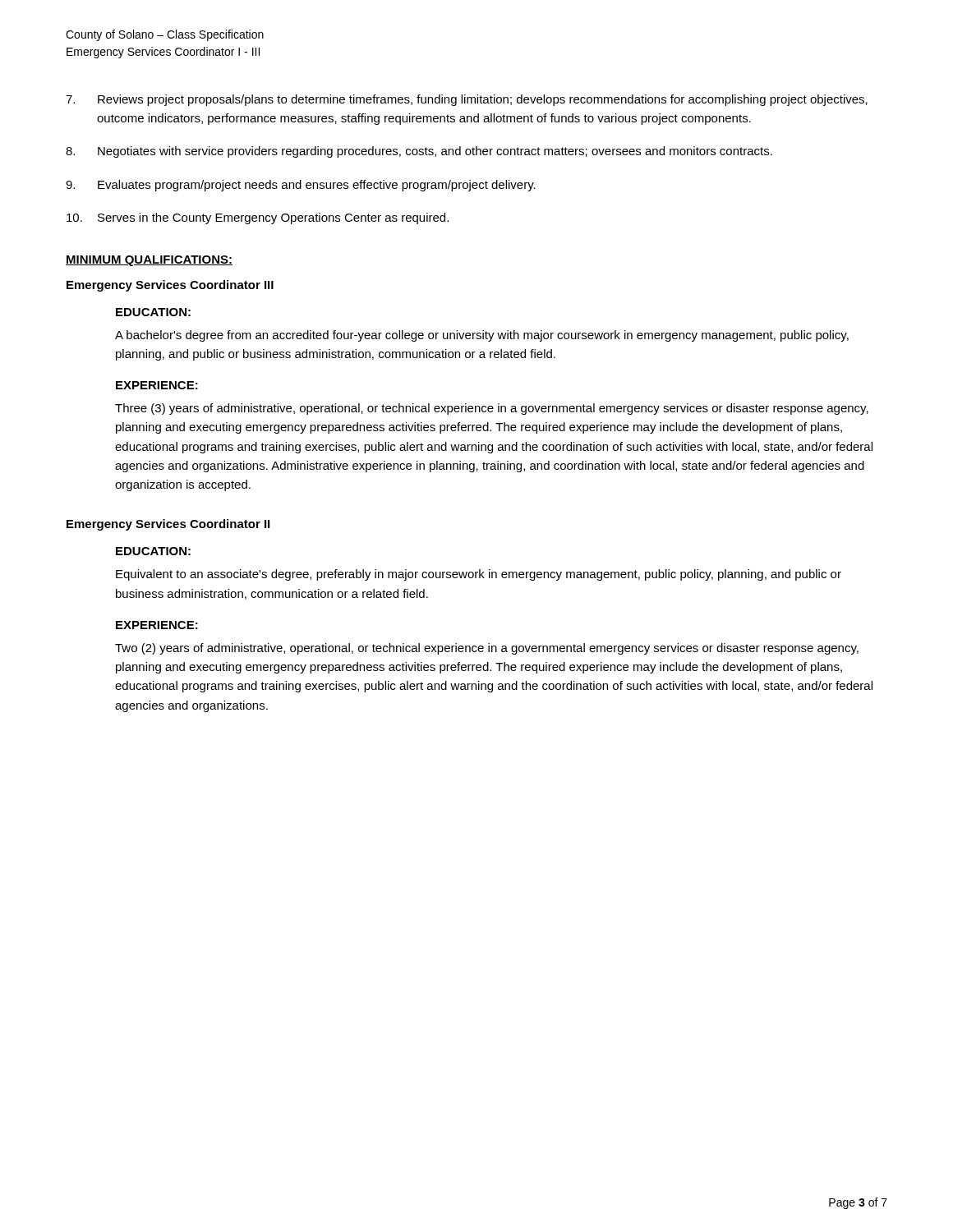
Task: Select the text block that reads "A bachelor's degree from an accredited"
Action: [501, 344]
